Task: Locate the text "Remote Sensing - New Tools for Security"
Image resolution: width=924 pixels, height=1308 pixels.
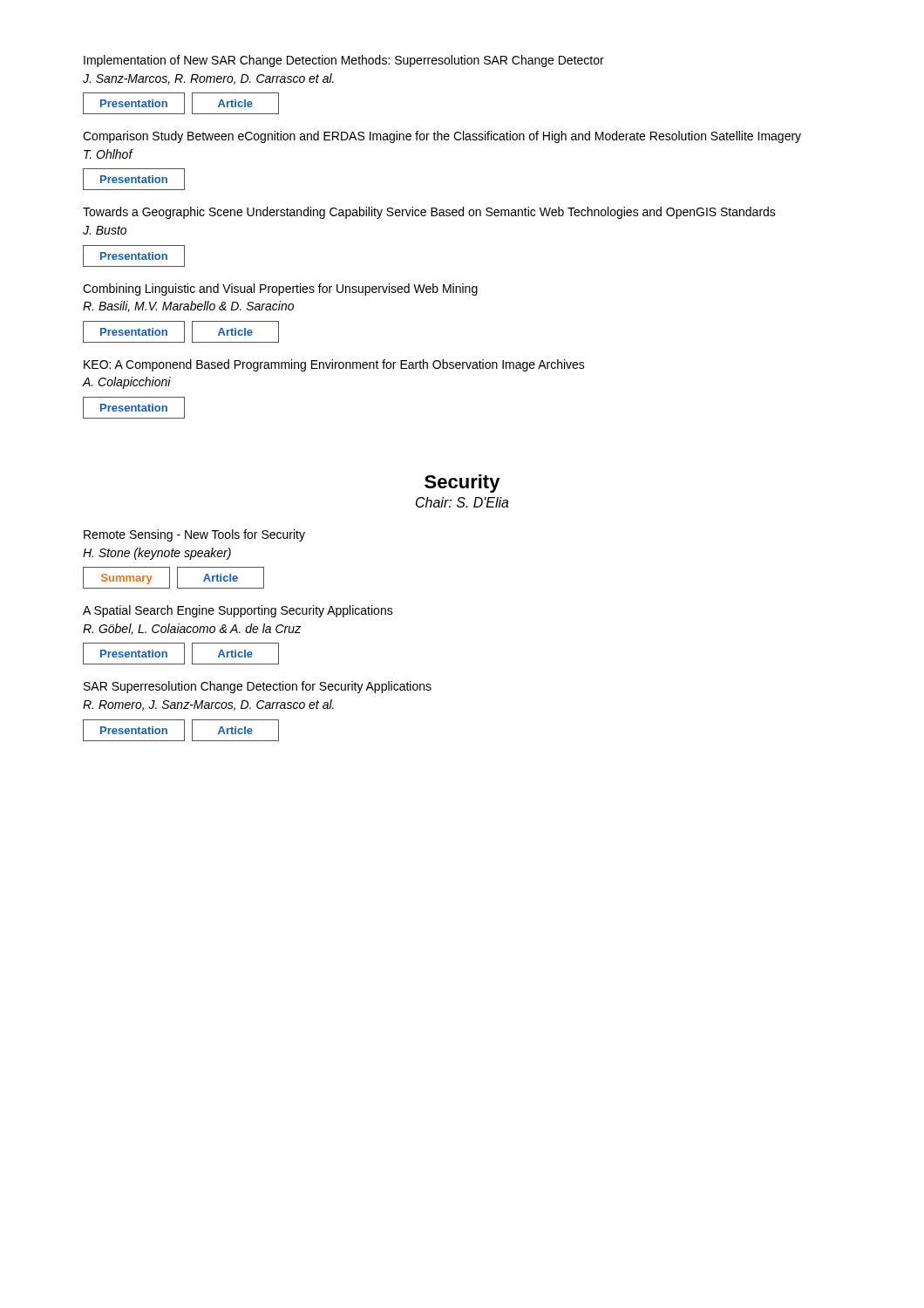Action: 194,535
